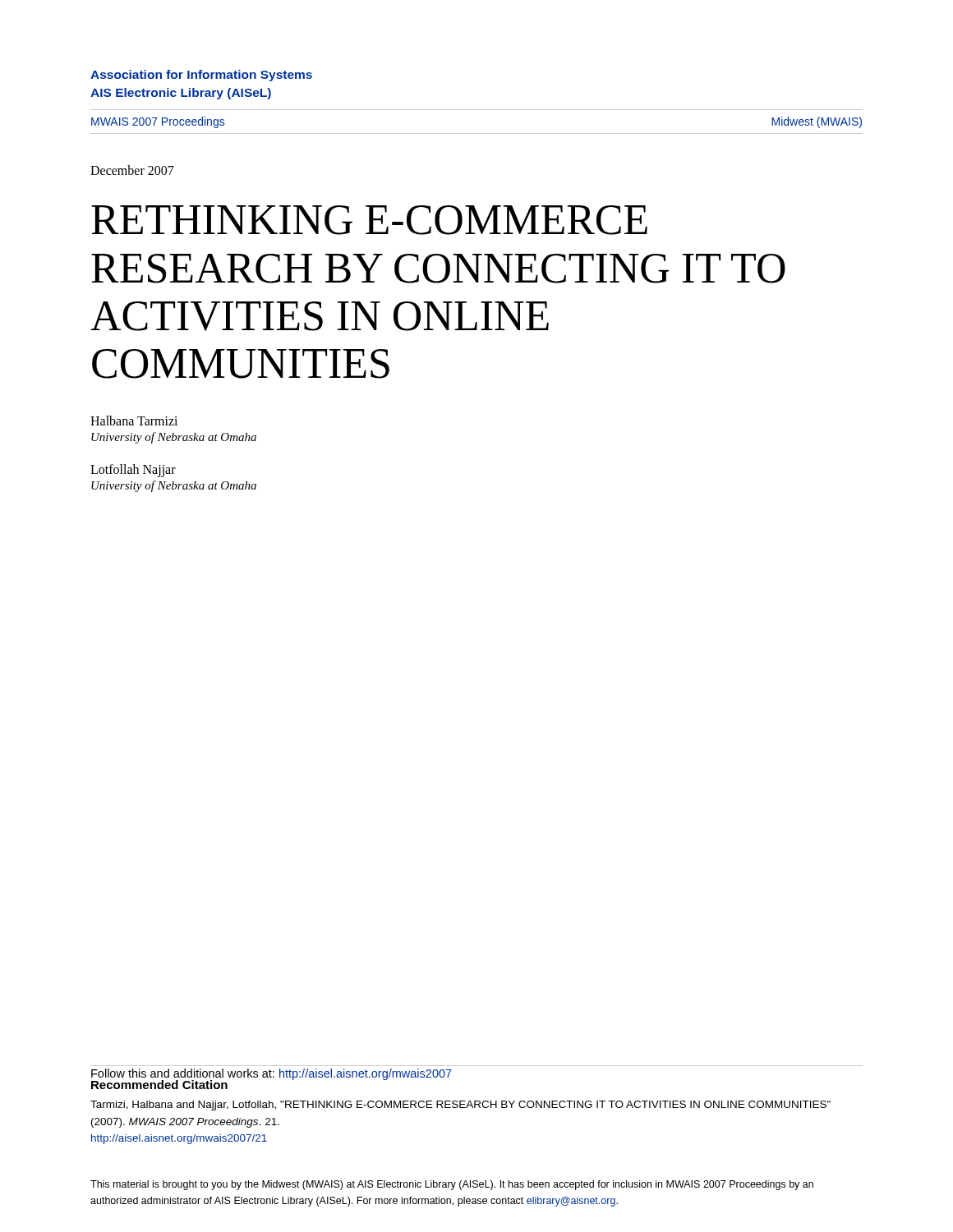Select the text starting "This material is brought to you by"

point(452,1193)
